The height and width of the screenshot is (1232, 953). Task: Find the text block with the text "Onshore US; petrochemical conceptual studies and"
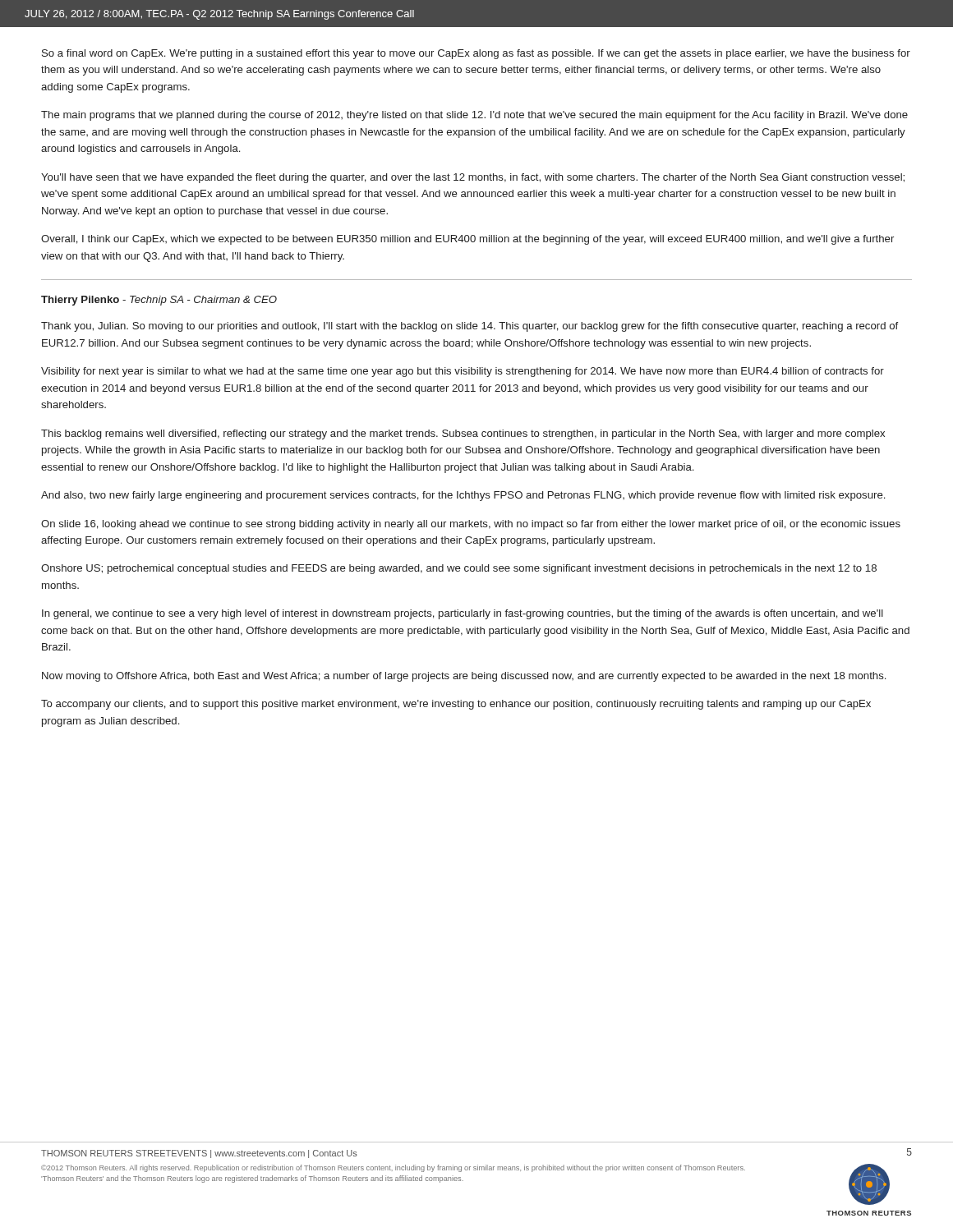476,577
